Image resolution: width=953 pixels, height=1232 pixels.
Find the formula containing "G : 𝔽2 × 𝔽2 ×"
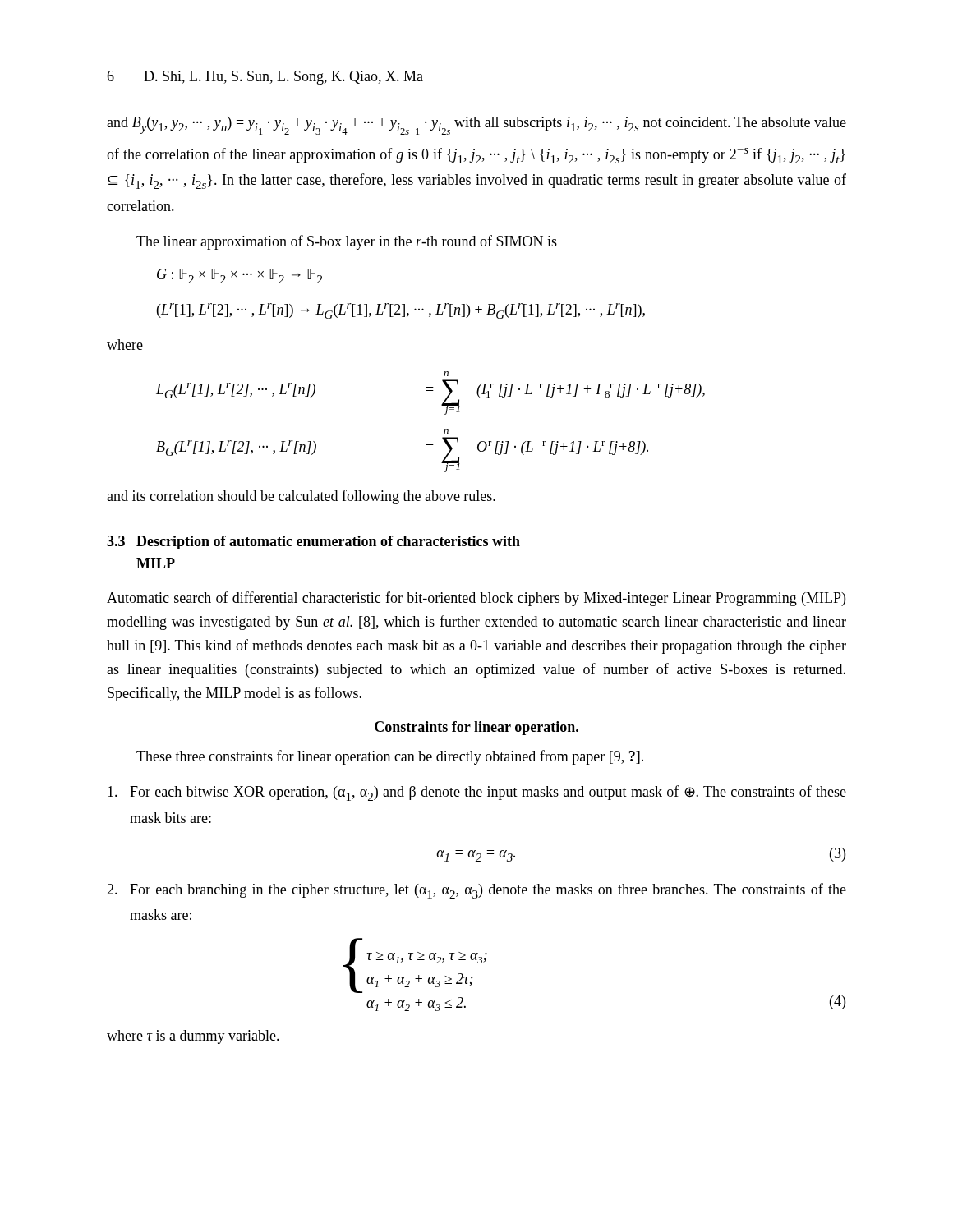tap(501, 294)
